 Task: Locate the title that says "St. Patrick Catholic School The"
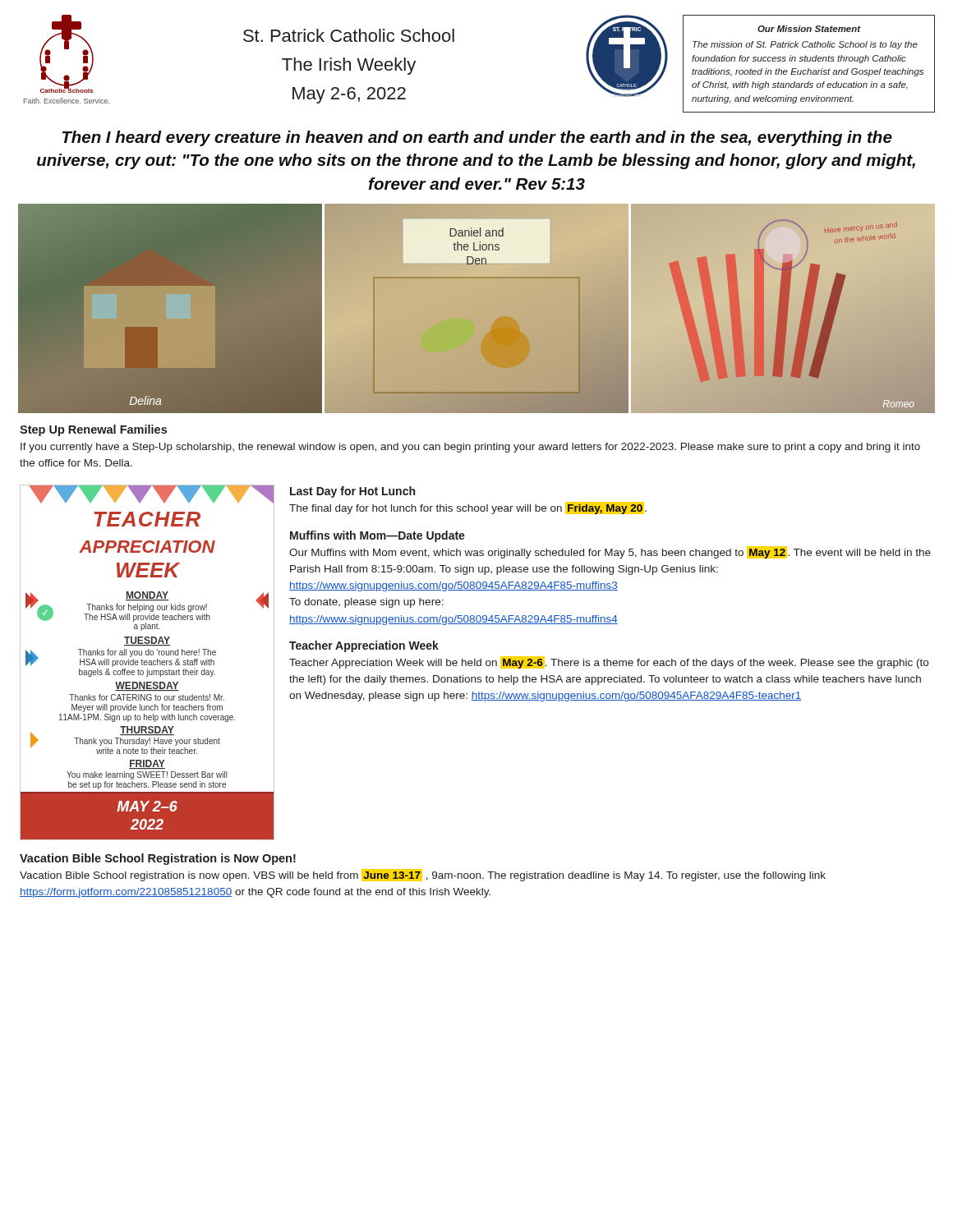(349, 65)
